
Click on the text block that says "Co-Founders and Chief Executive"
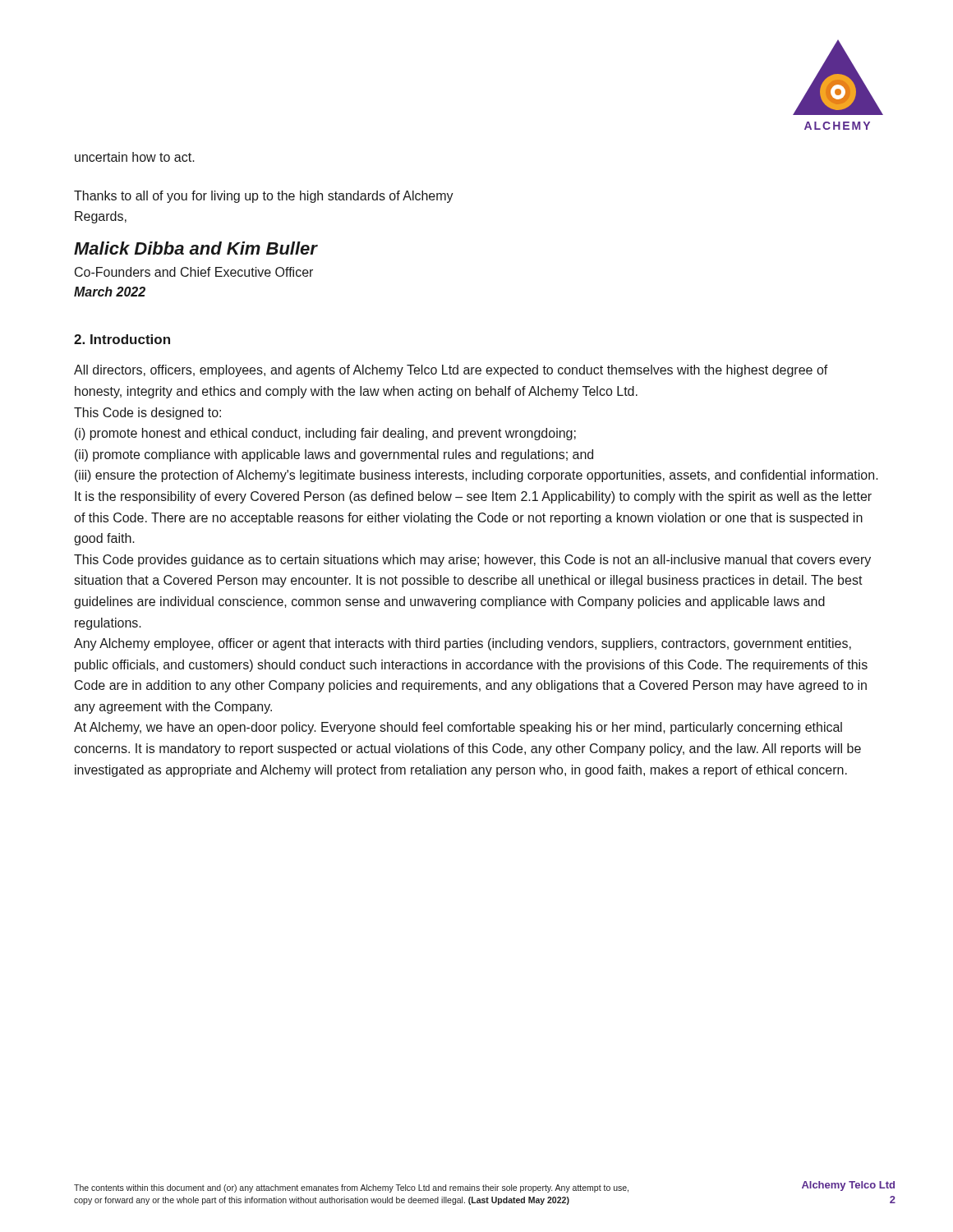194,282
